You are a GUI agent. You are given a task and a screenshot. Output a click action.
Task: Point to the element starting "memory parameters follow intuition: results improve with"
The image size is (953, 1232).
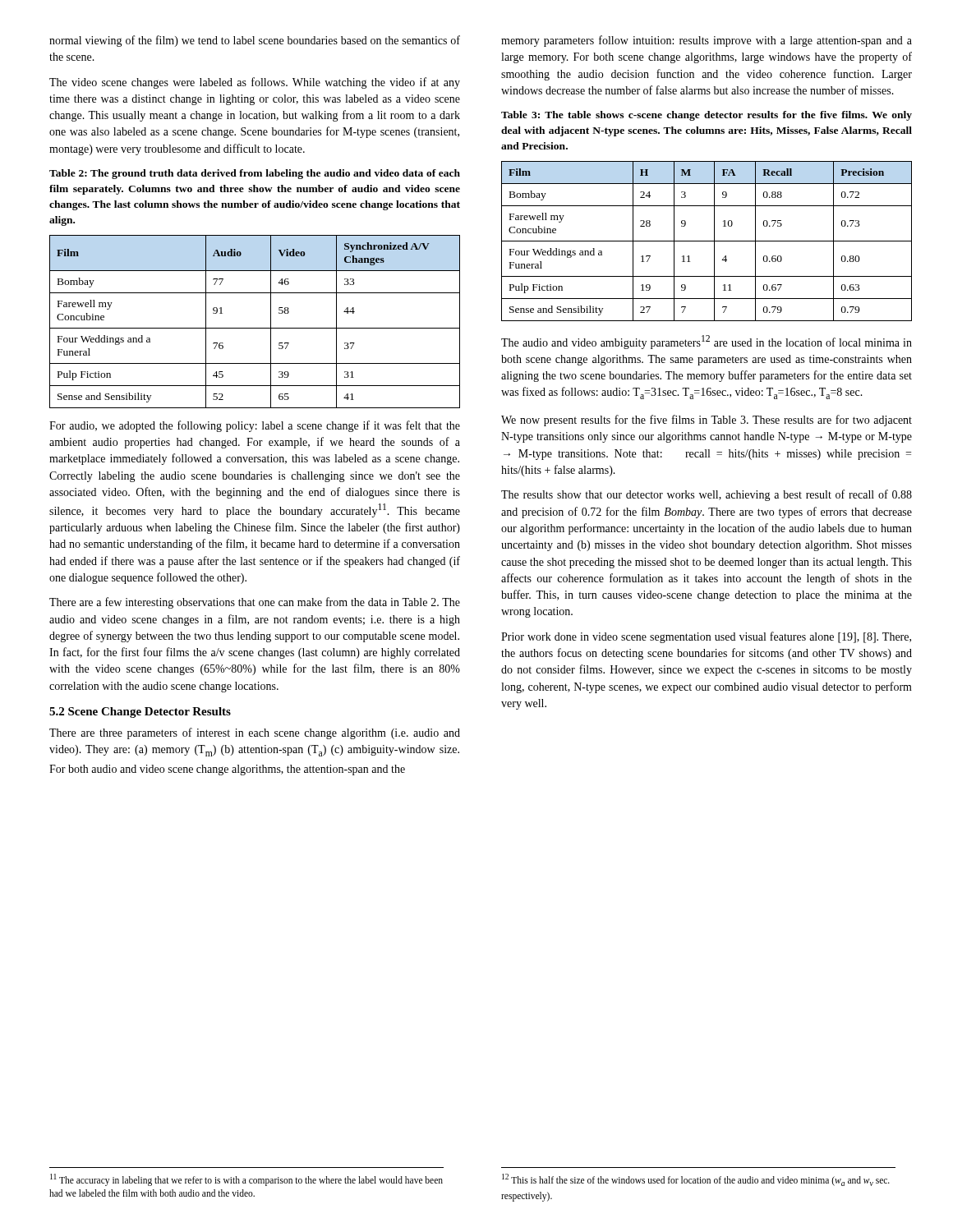pos(707,66)
